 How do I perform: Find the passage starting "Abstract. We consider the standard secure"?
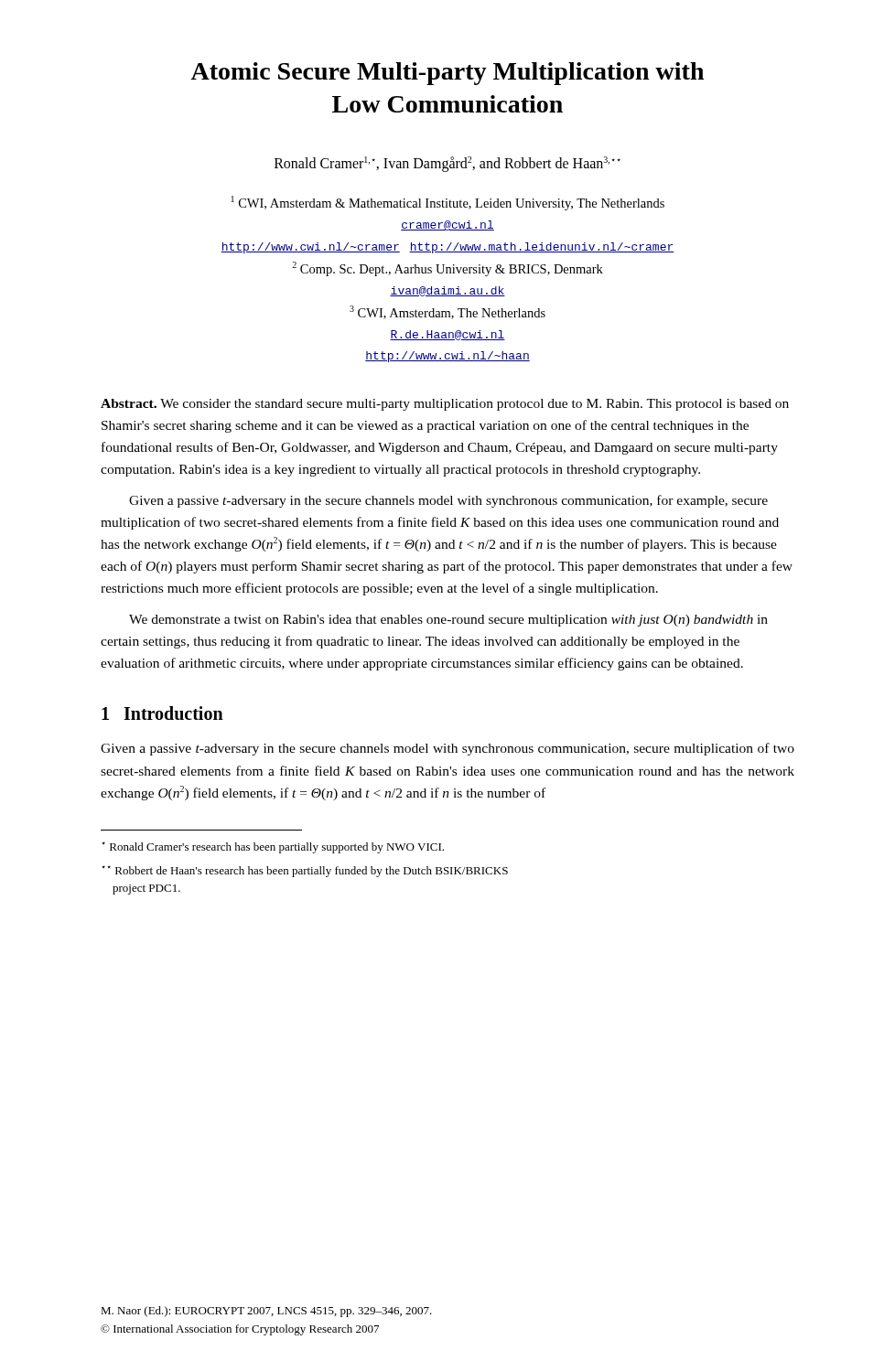[448, 534]
